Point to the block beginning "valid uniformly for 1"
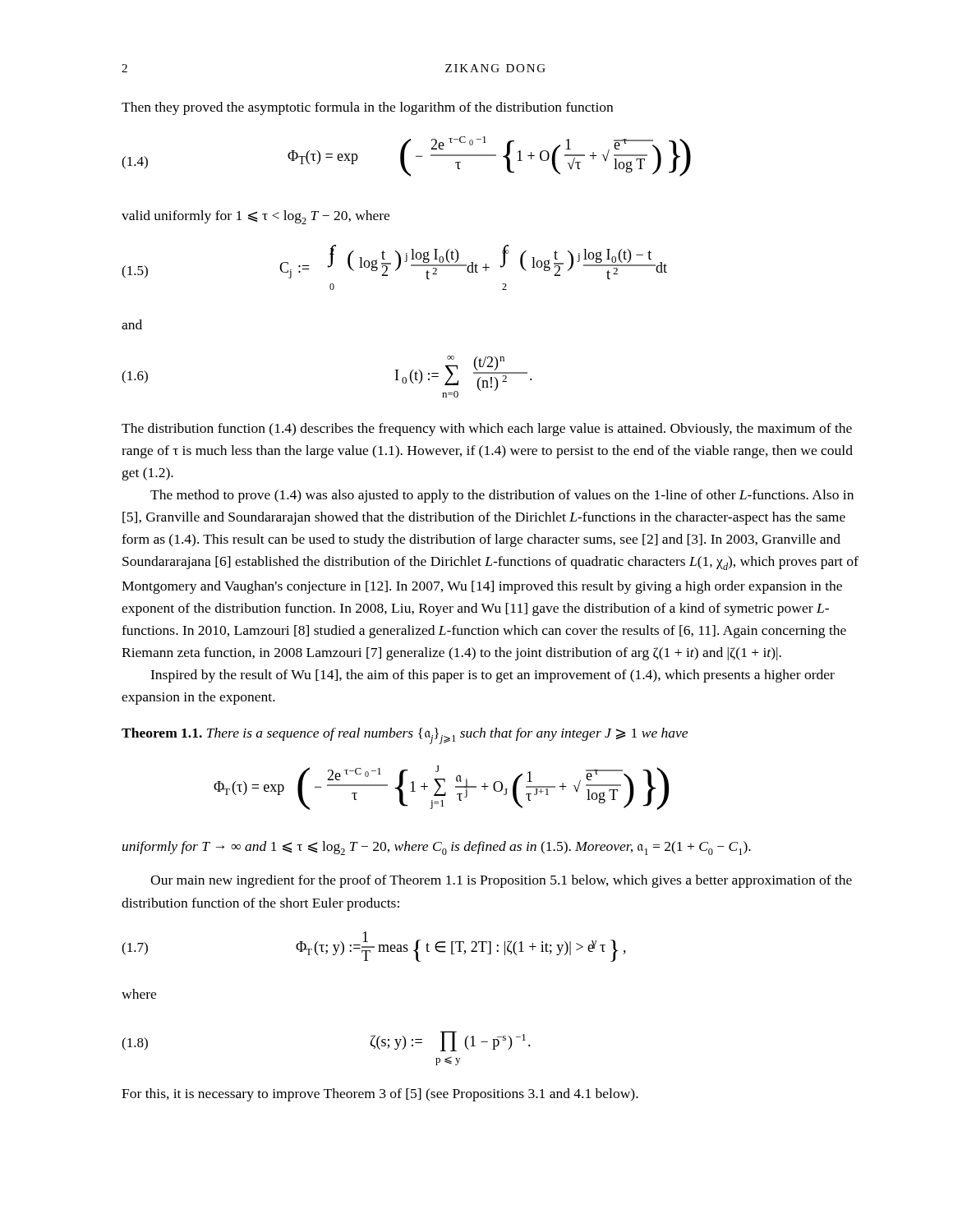This screenshot has height=1232, width=953. 256,217
